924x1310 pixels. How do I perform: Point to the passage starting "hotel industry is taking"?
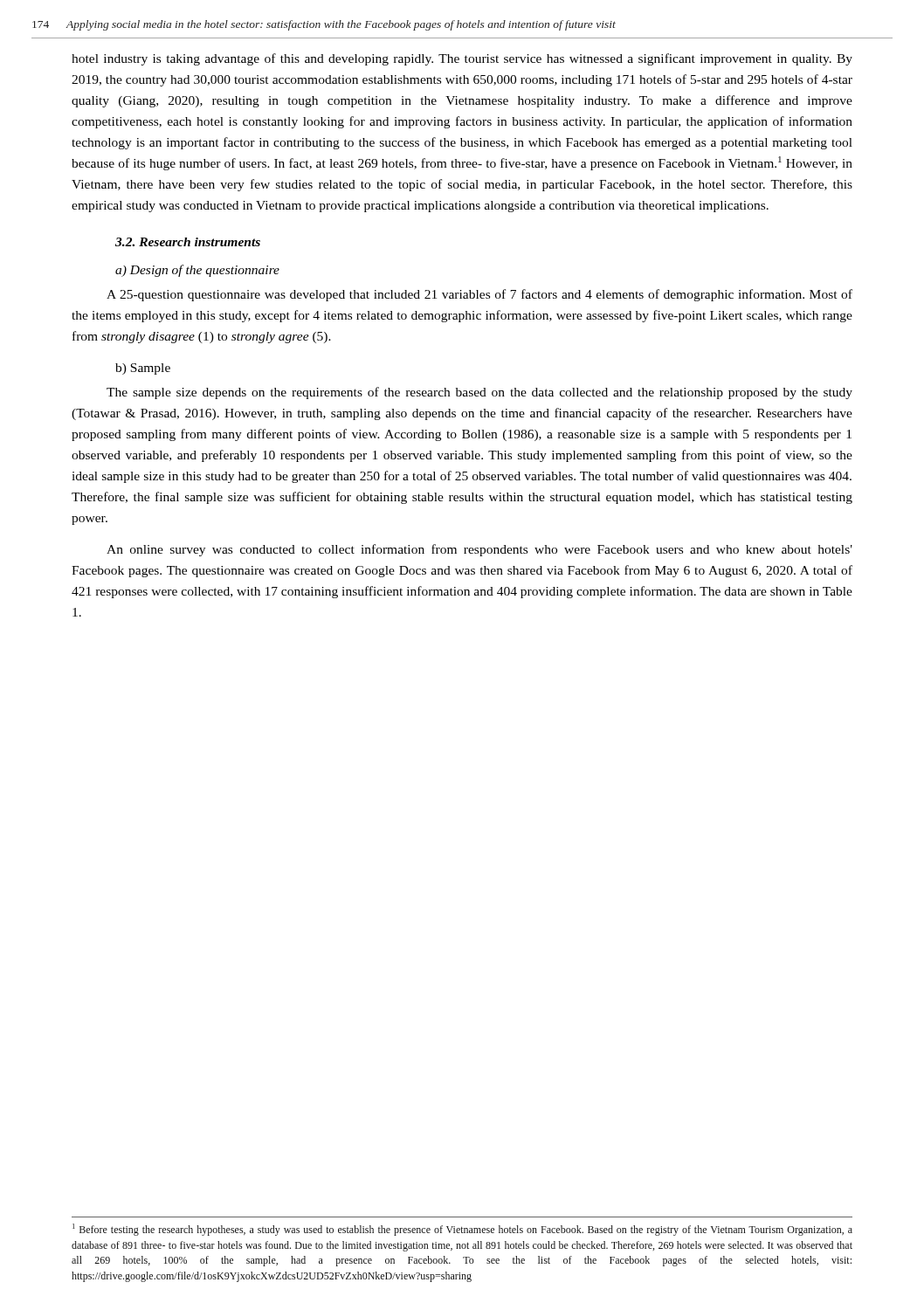[x=462, y=132]
